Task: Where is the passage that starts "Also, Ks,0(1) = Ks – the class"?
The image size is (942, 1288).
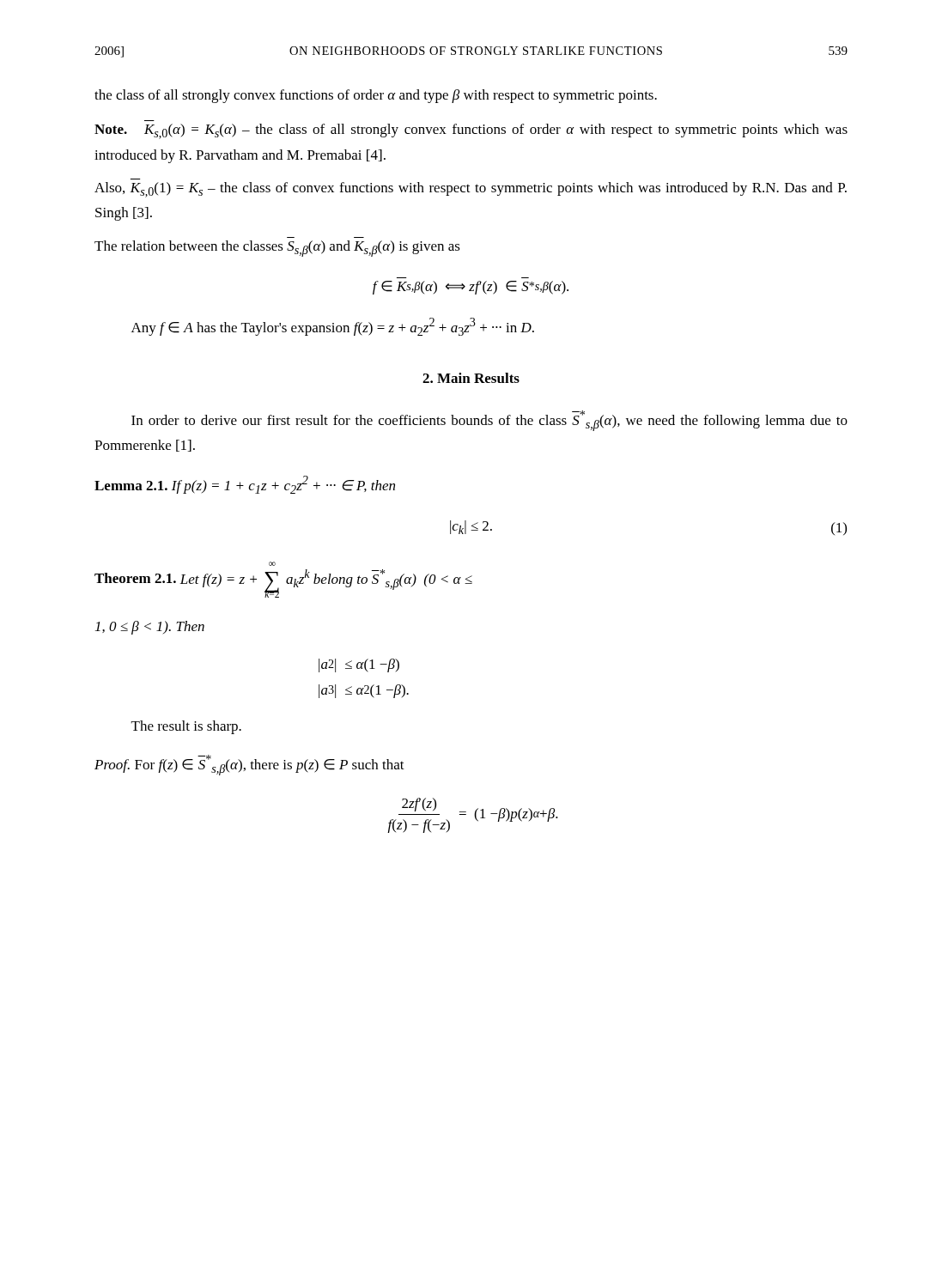Action: 471,201
